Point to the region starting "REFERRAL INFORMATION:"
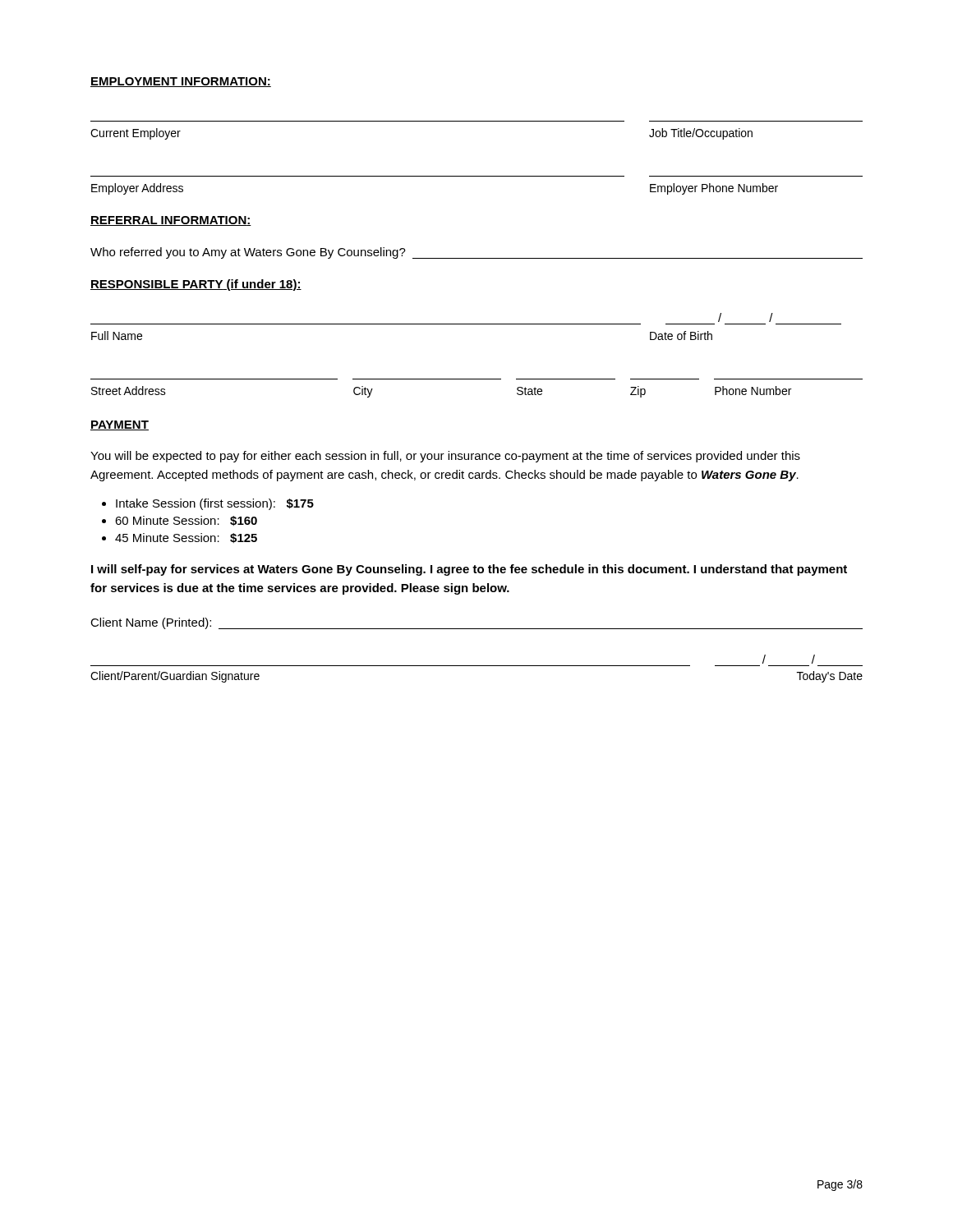The width and height of the screenshot is (953, 1232). pos(171,220)
